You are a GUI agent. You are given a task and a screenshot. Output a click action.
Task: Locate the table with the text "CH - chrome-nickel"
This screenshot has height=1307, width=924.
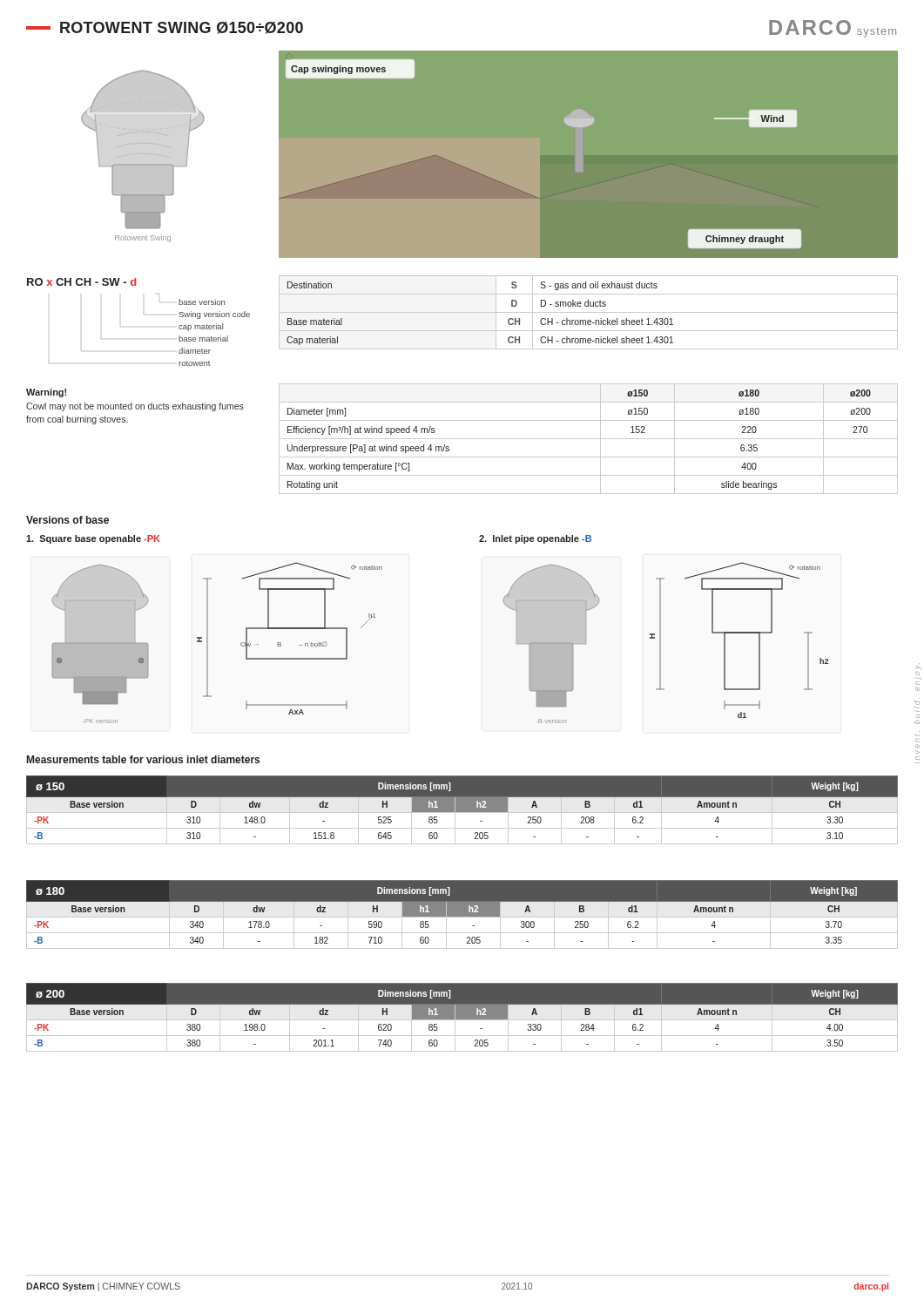tap(588, 312)
